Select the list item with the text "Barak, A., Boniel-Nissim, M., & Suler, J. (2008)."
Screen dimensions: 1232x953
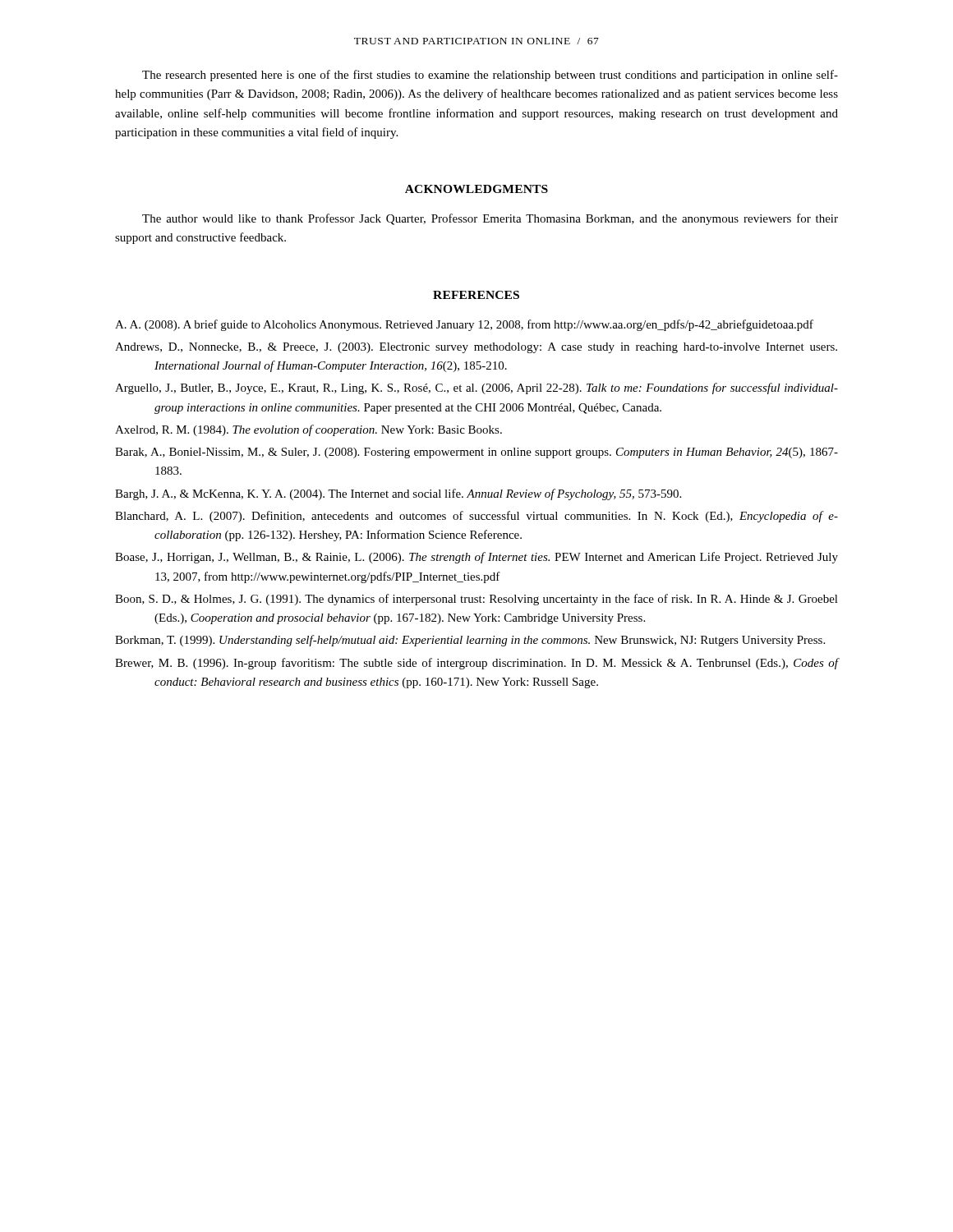476,461
